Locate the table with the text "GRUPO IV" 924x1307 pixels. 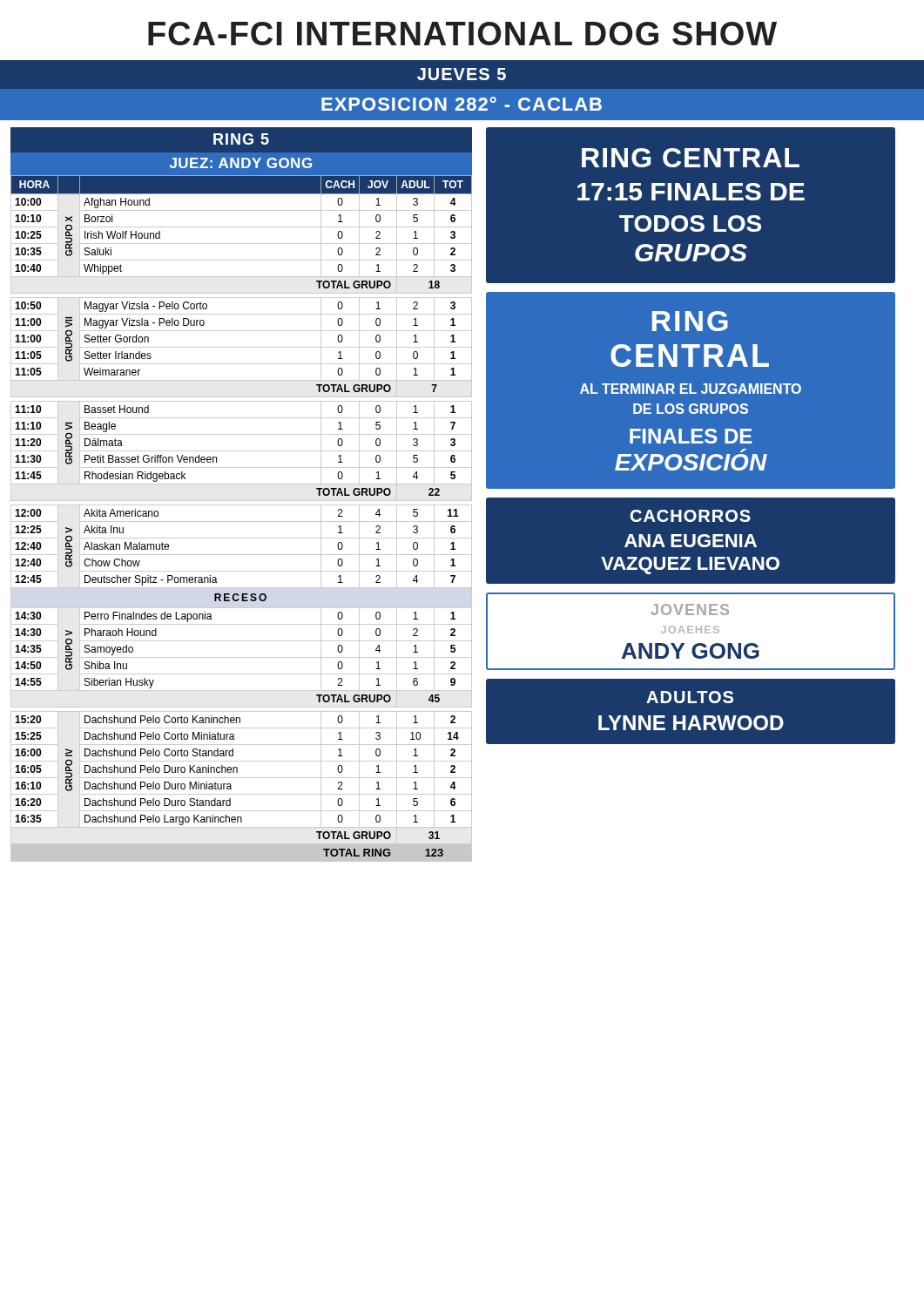(241, 518)
